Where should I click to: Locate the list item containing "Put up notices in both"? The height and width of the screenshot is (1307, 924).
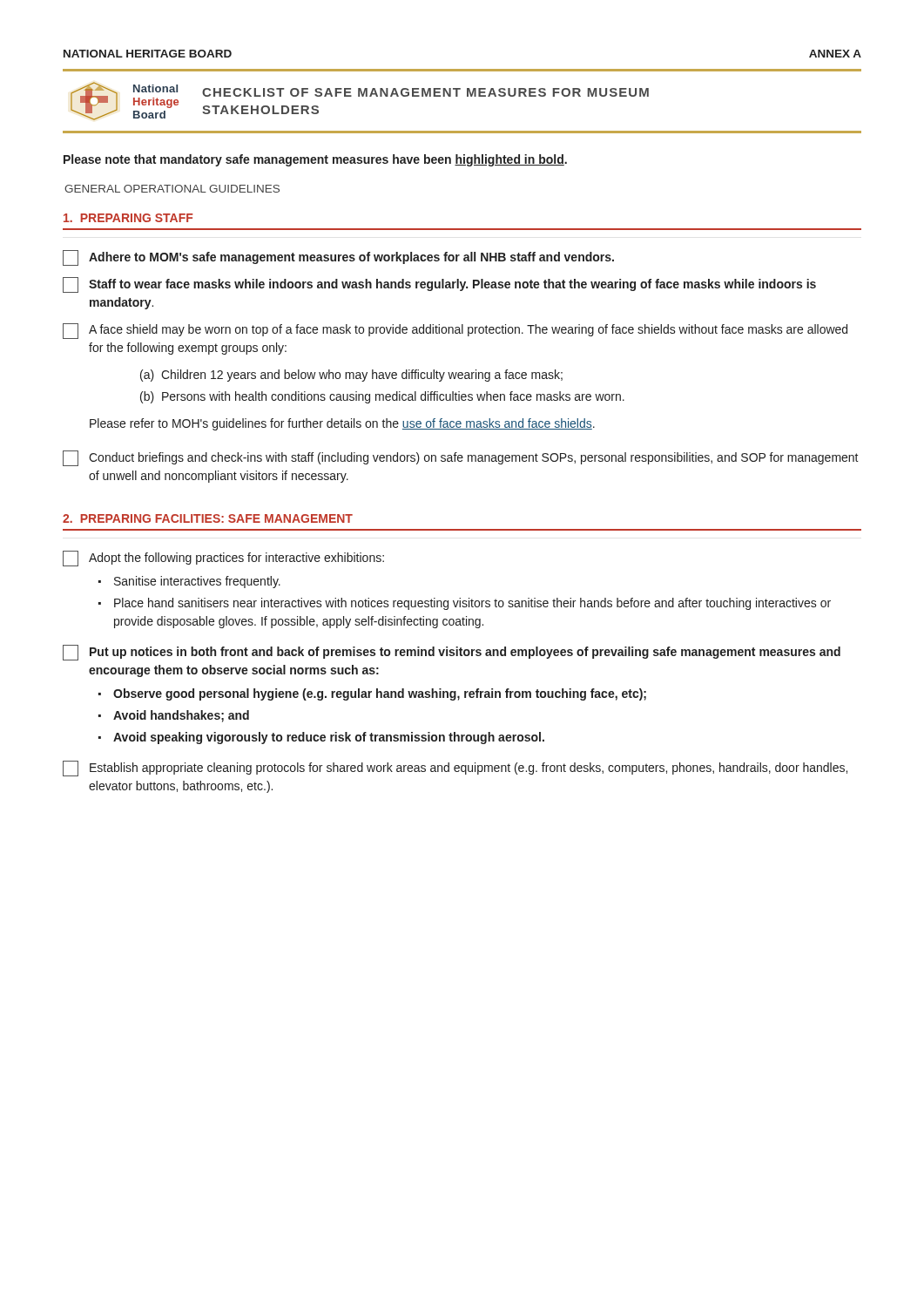pyautogui.click(x=462, y=697)
